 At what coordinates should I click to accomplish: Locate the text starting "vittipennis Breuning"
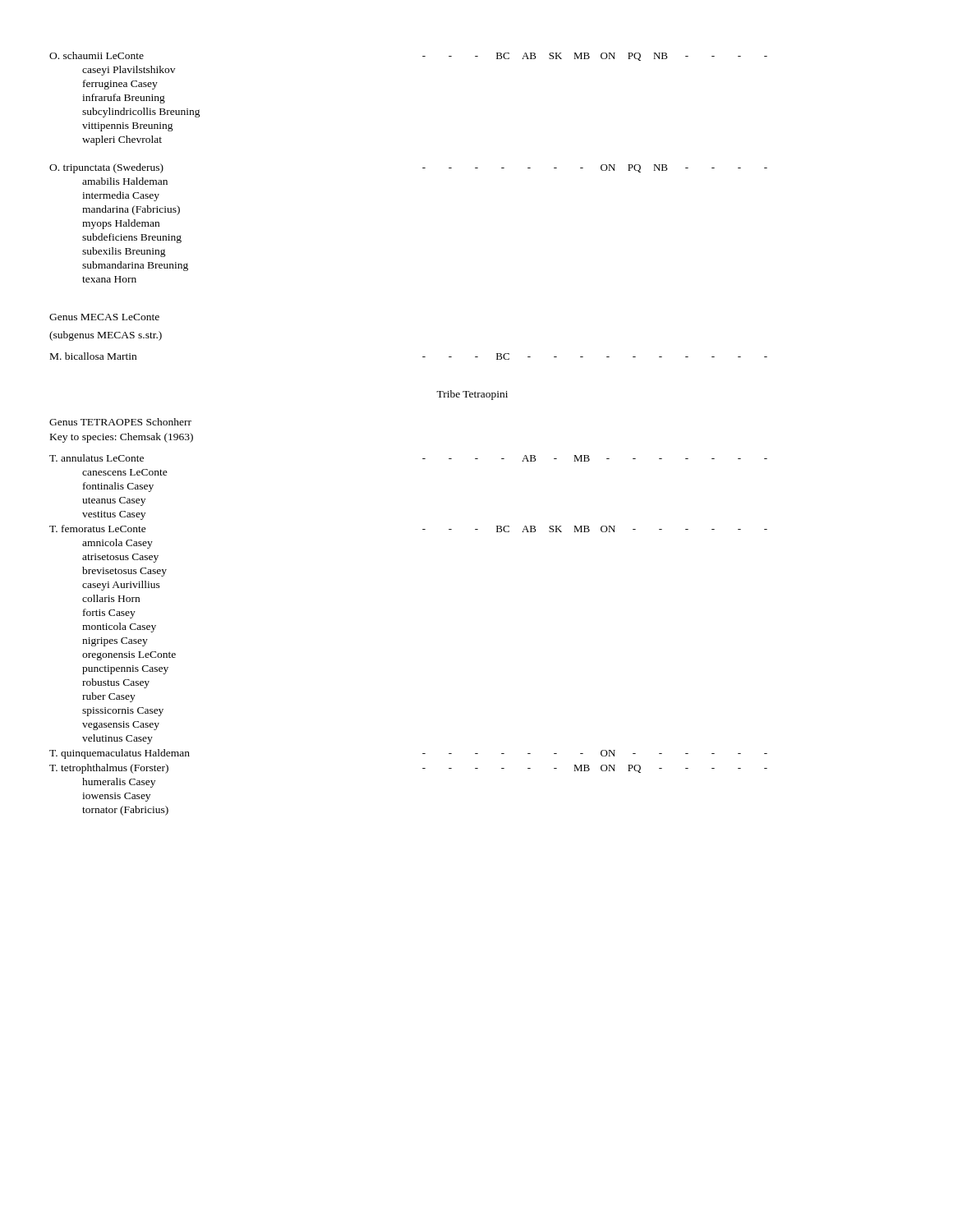pos(128,127)
